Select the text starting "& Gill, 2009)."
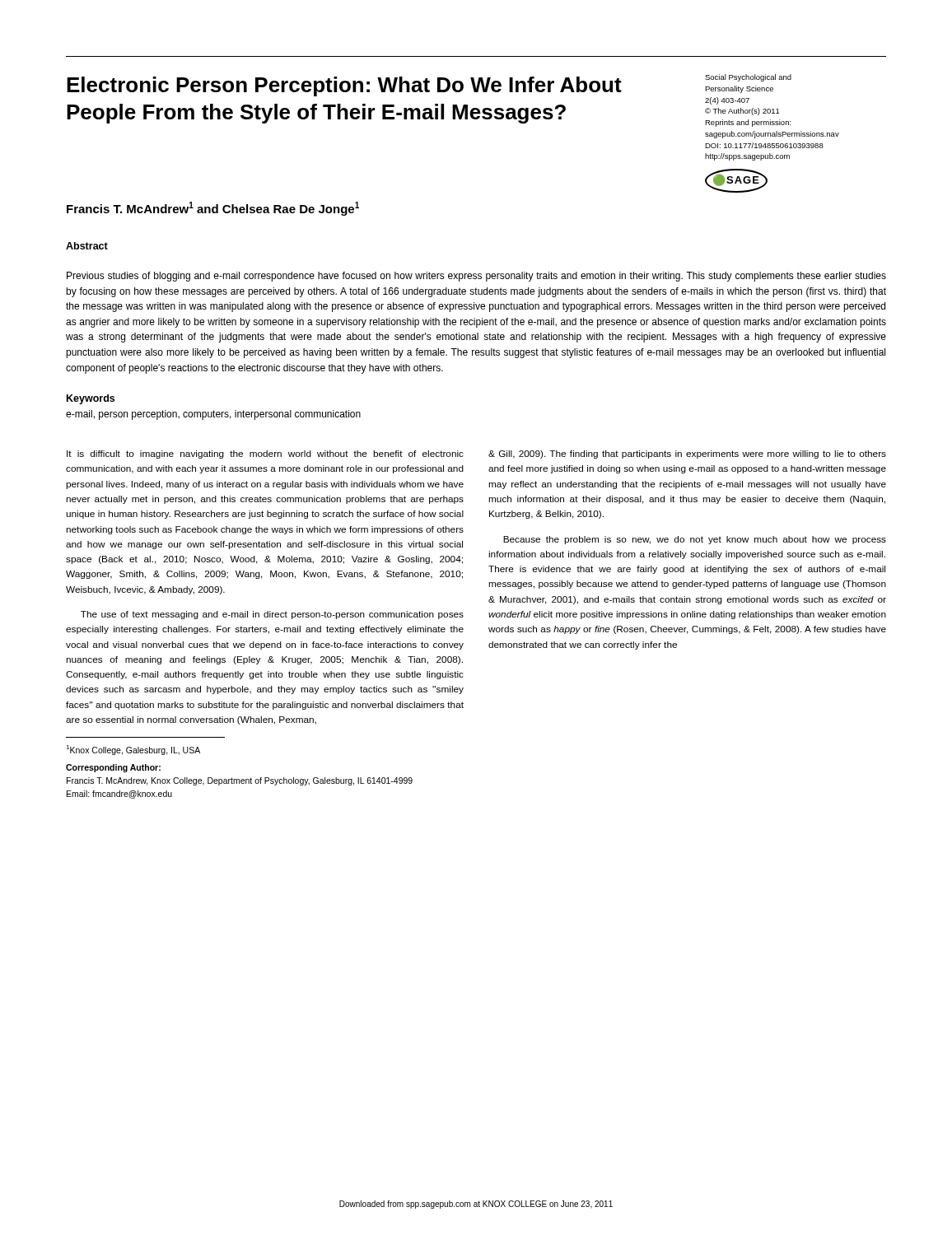952x1235 pixels. 687,484
